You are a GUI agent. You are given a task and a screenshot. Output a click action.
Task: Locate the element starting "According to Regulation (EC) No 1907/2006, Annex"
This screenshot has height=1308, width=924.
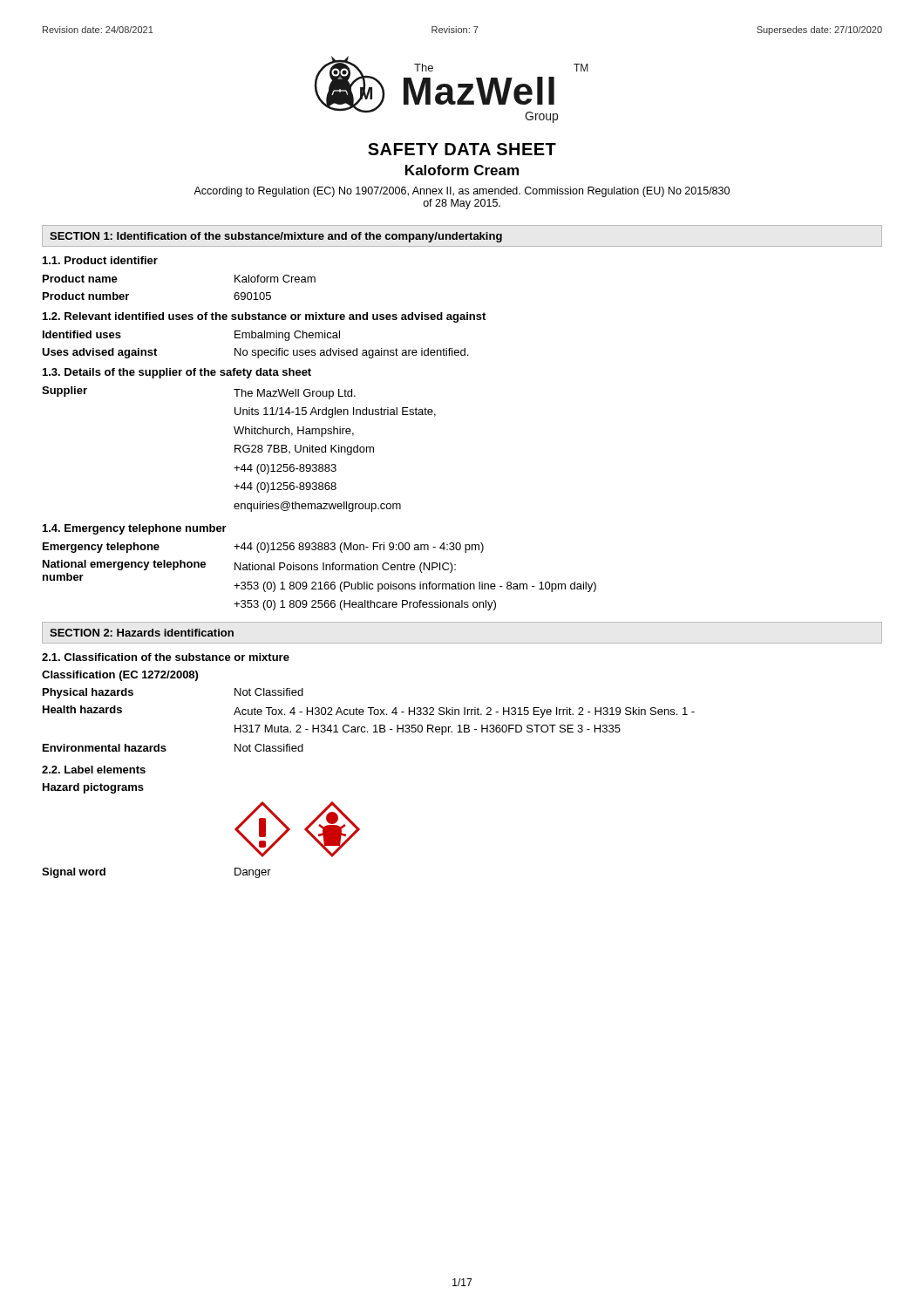(x=462, y=197)
